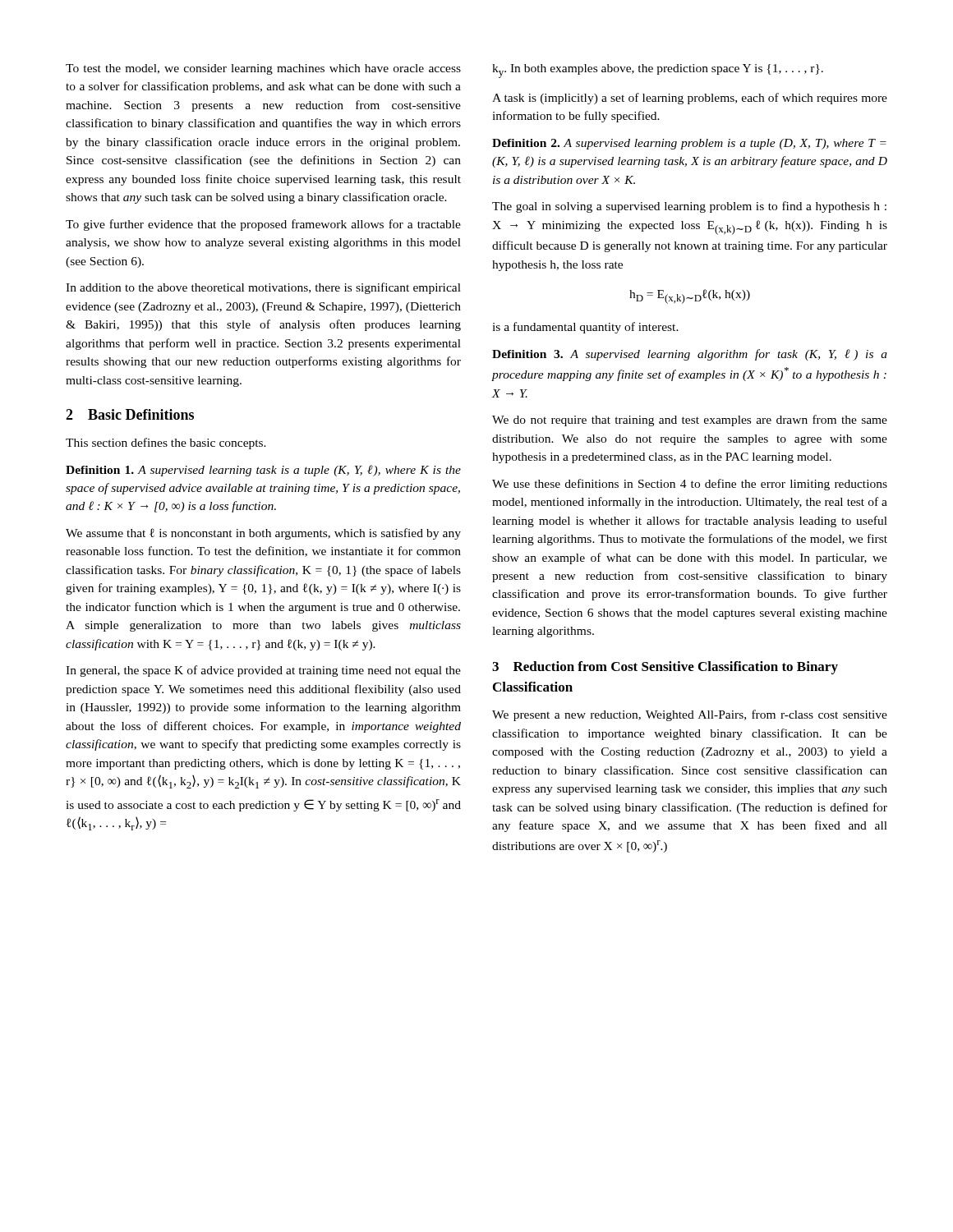Where is the passage that starts "ky. In both examples above, the prediction space"?
This screenshot has height=1232, width=953.
pyautogui.click(x=690, y=70)
